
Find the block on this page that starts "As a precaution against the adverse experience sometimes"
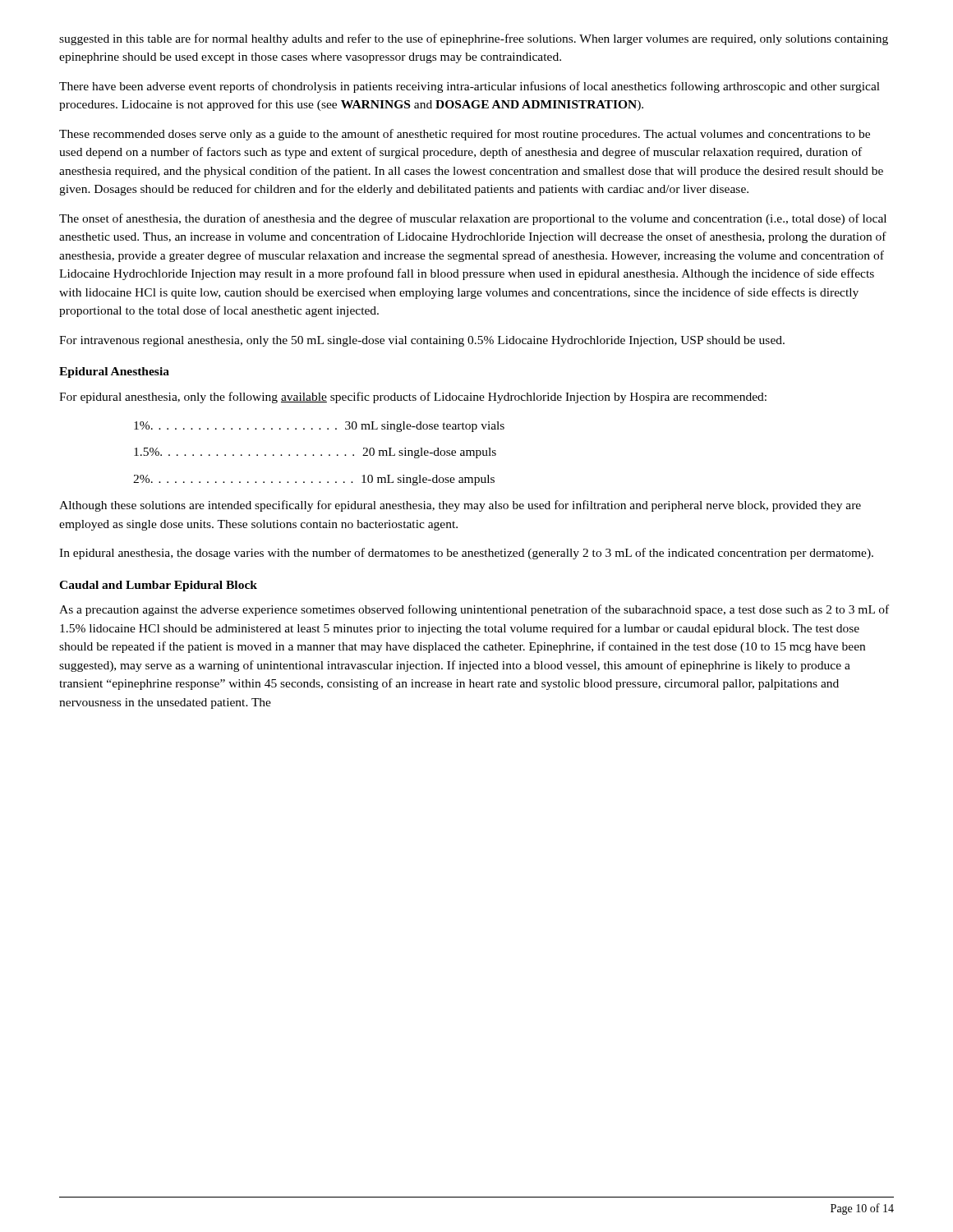click(476, 656)
